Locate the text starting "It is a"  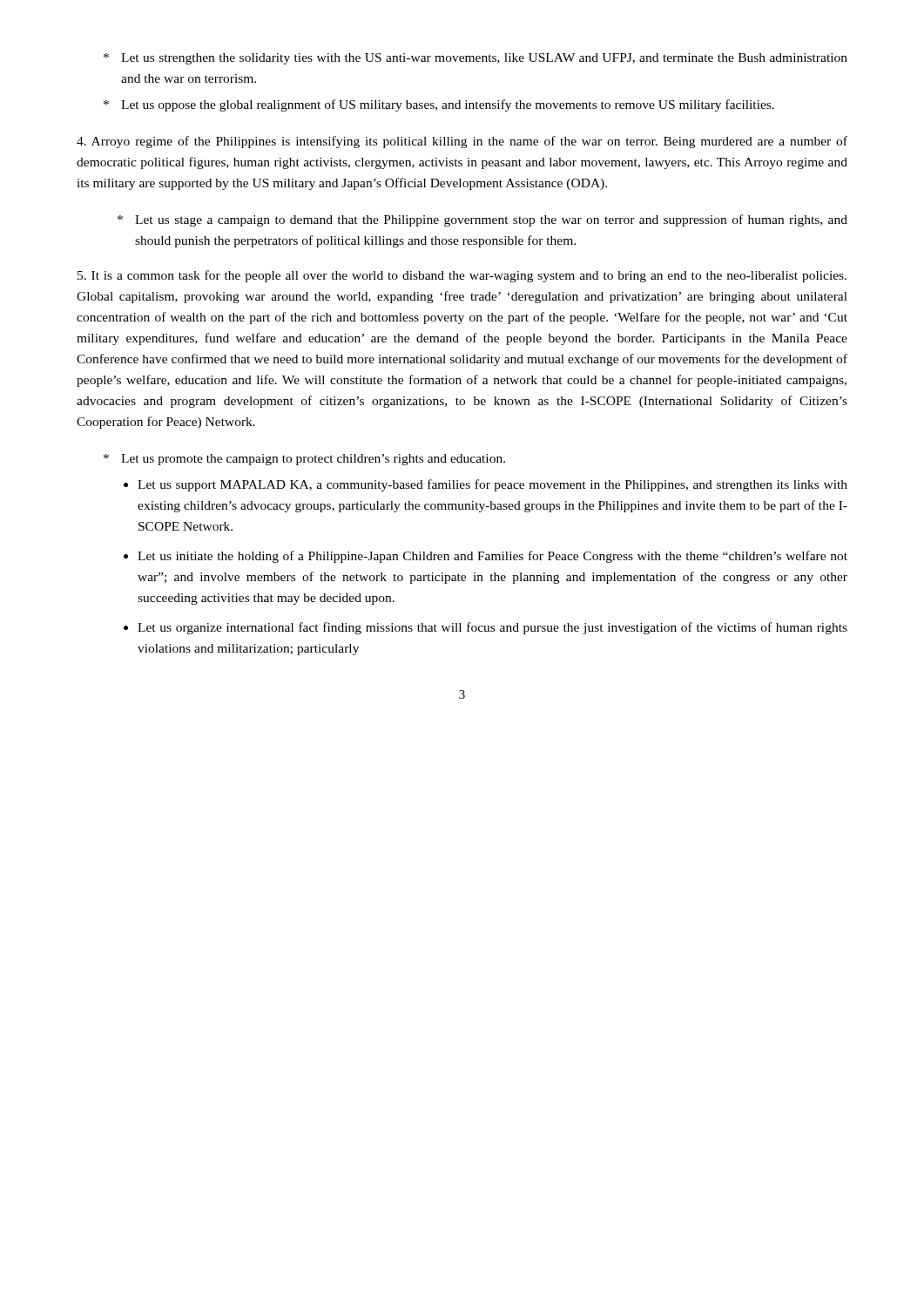pyautogui.click(x=462, y=349)
